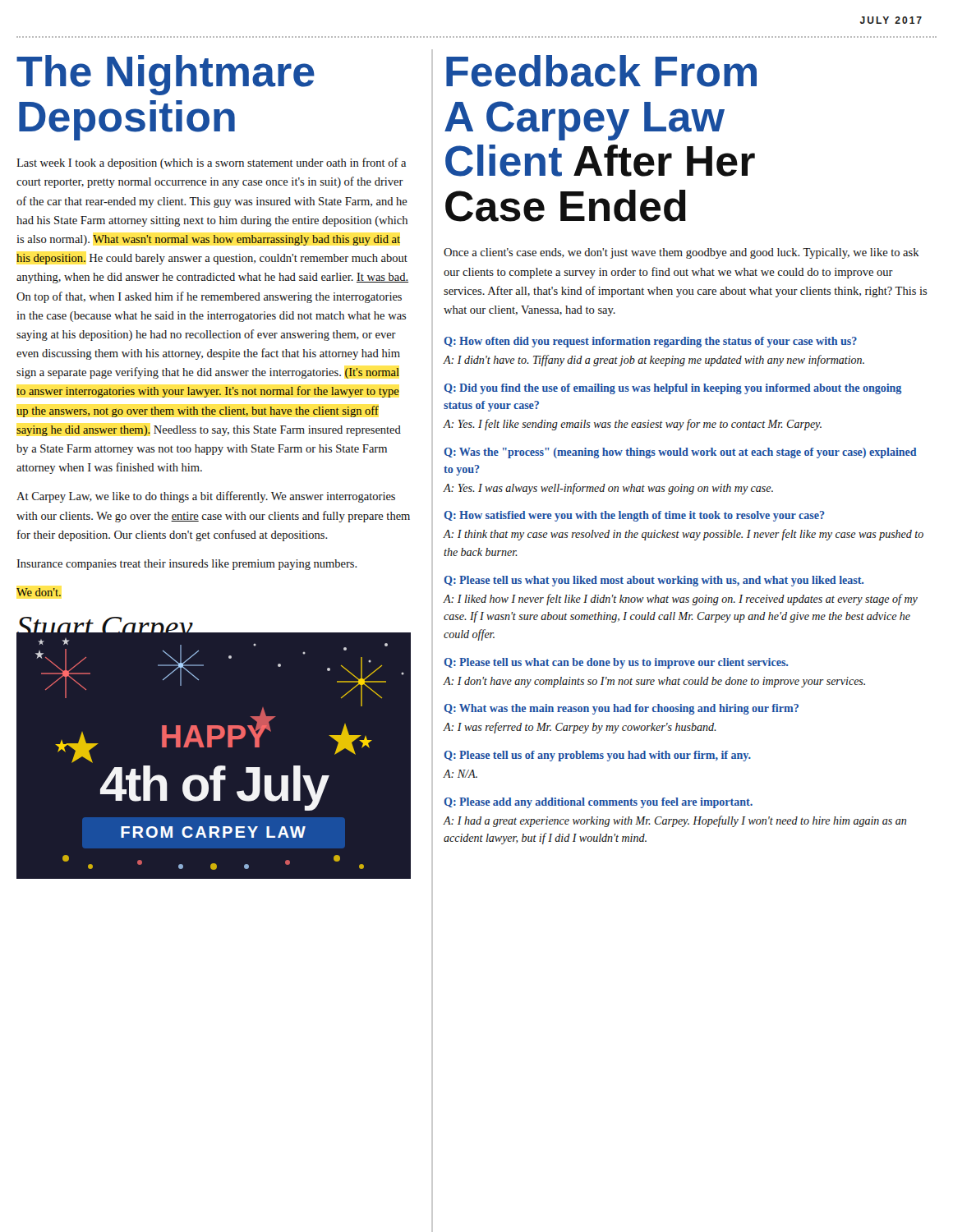This screenshot has width=953, height=1232.
Task: Find the text block with the text "Last week I took"
Action: tap(214, 378)
